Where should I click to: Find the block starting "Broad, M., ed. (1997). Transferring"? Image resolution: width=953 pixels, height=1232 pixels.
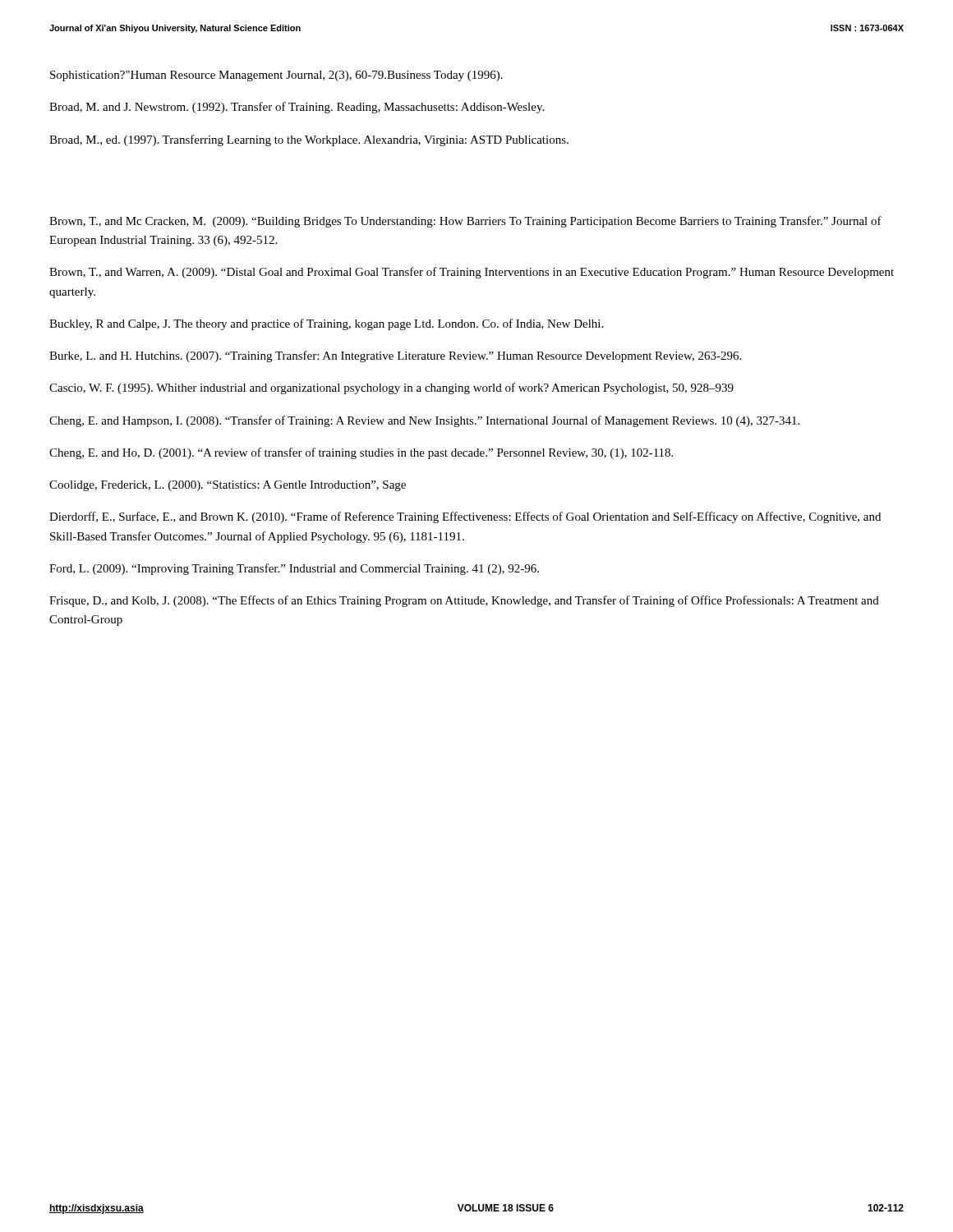pos(309,139)
